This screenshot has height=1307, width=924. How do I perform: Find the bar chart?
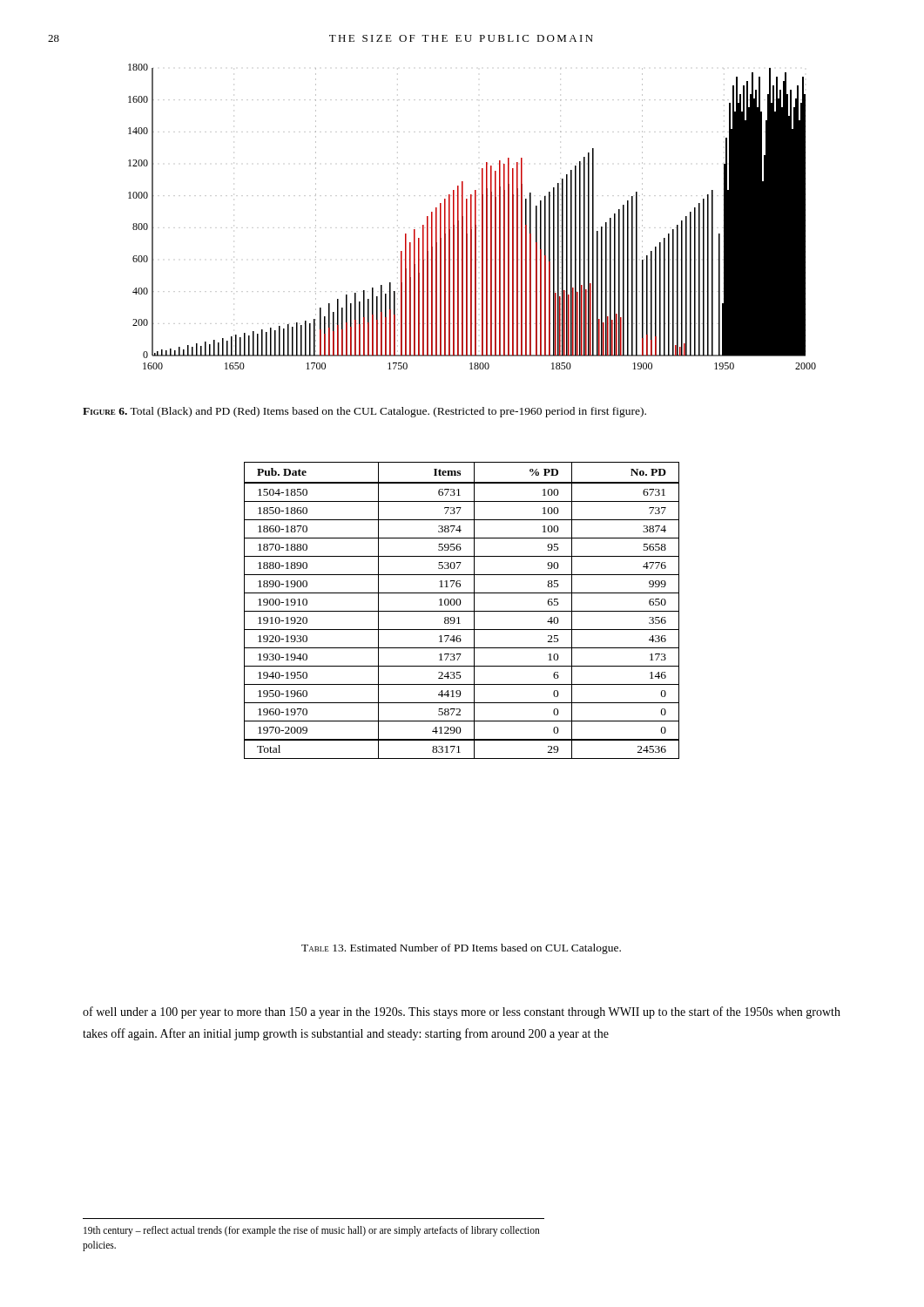tap(462, 227)
